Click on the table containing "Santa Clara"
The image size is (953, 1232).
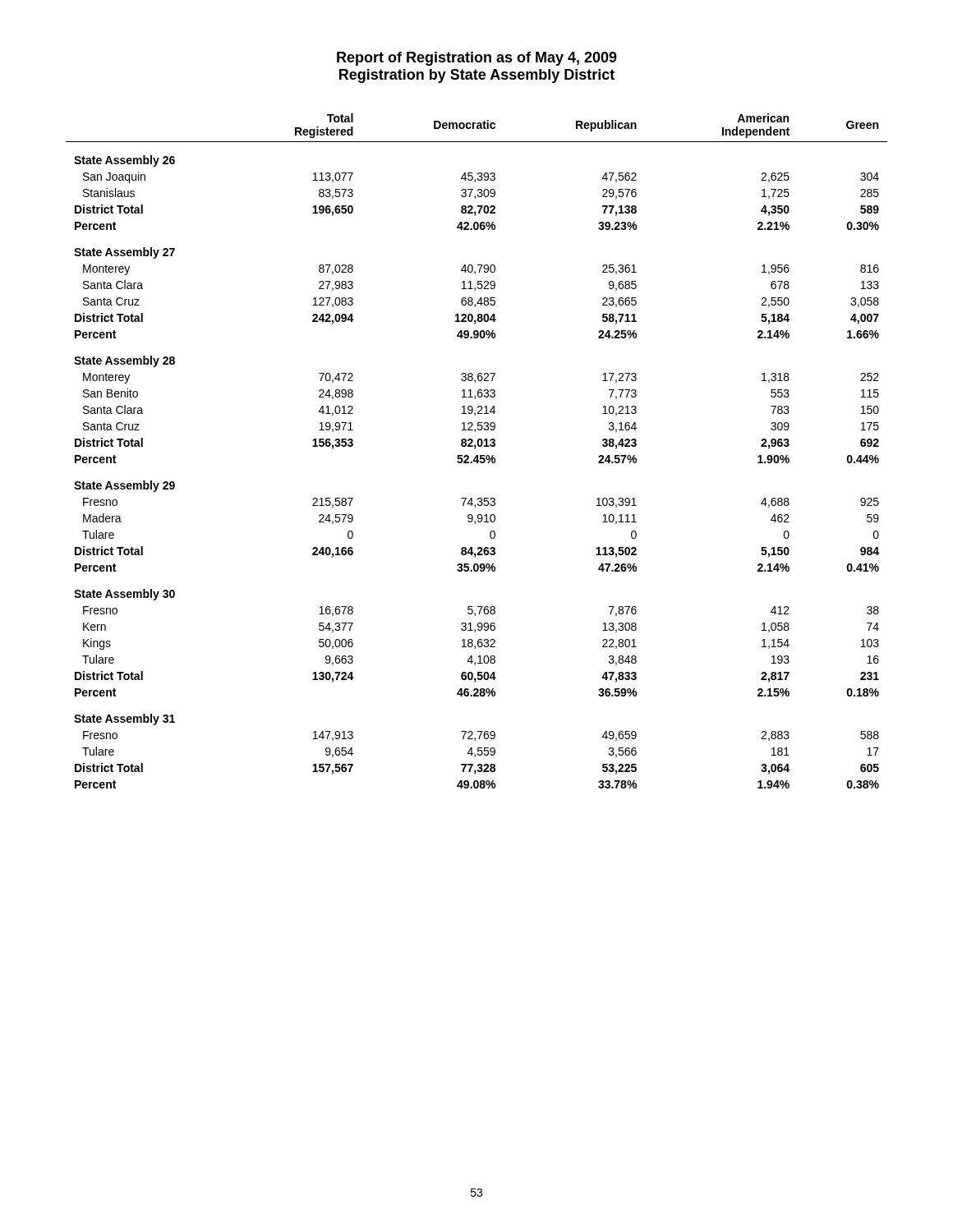point(476,450)
